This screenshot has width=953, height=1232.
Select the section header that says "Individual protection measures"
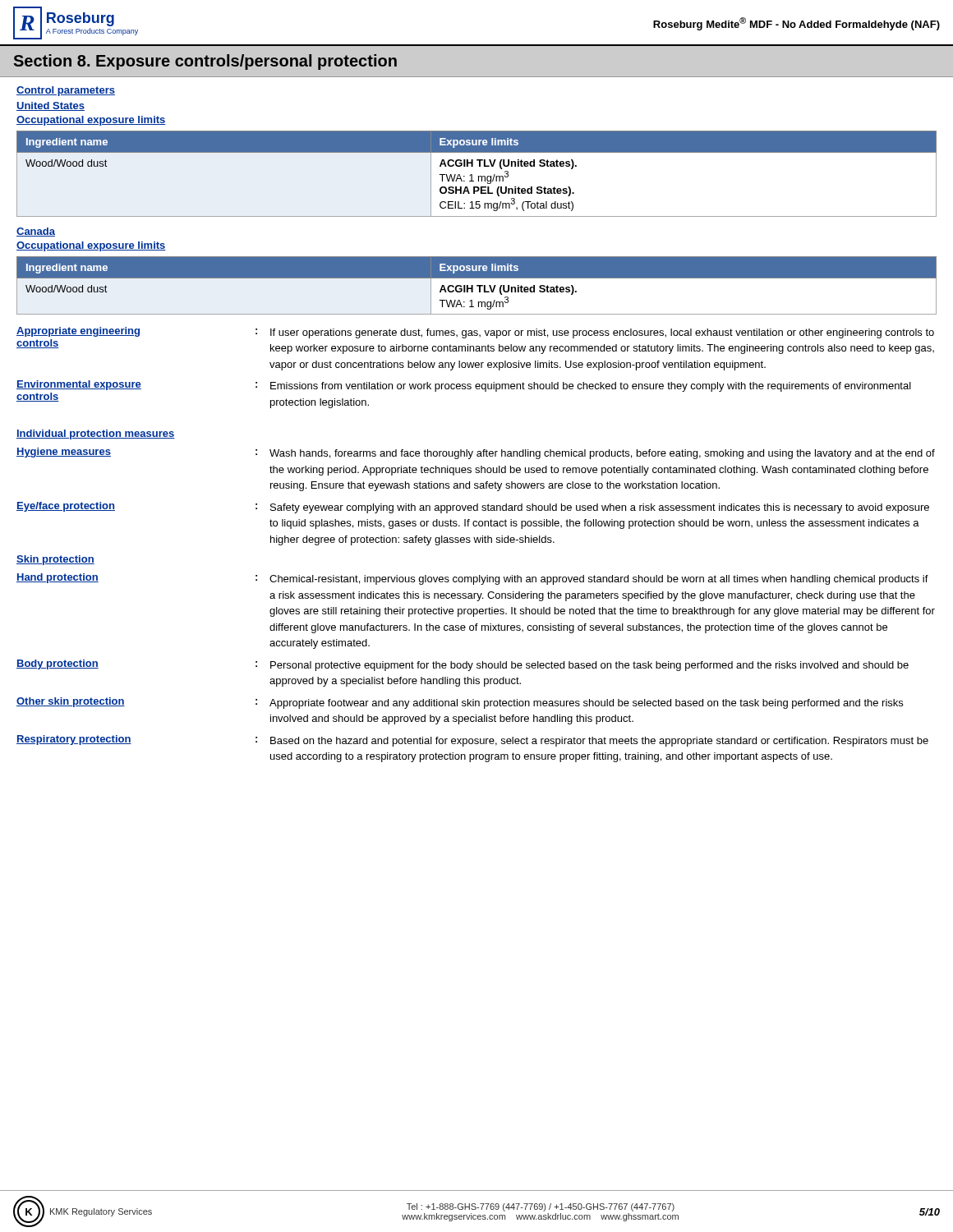(96, 434)
